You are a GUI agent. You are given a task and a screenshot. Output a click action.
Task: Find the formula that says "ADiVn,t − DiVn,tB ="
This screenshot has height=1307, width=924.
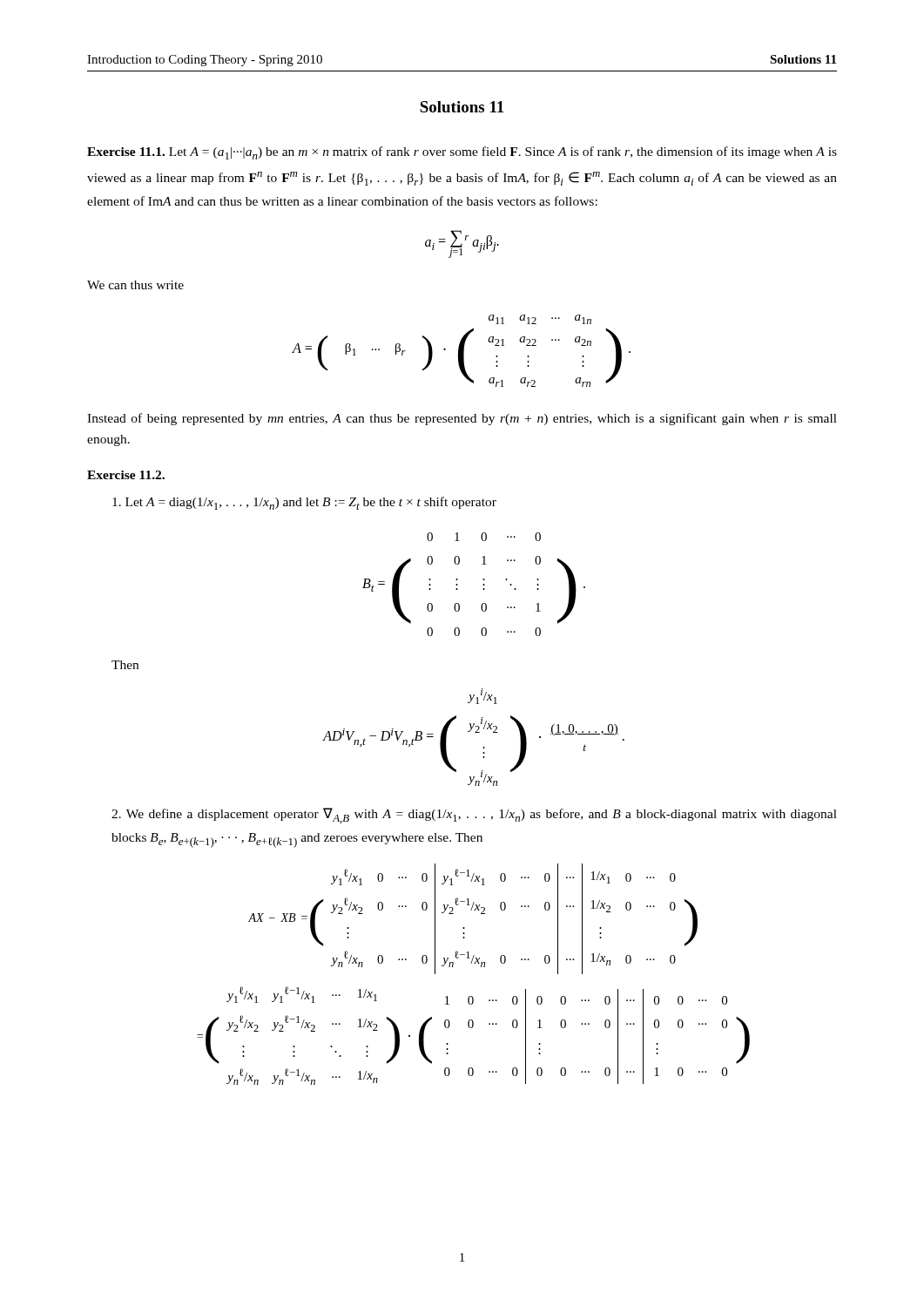(x=474, y=738)
